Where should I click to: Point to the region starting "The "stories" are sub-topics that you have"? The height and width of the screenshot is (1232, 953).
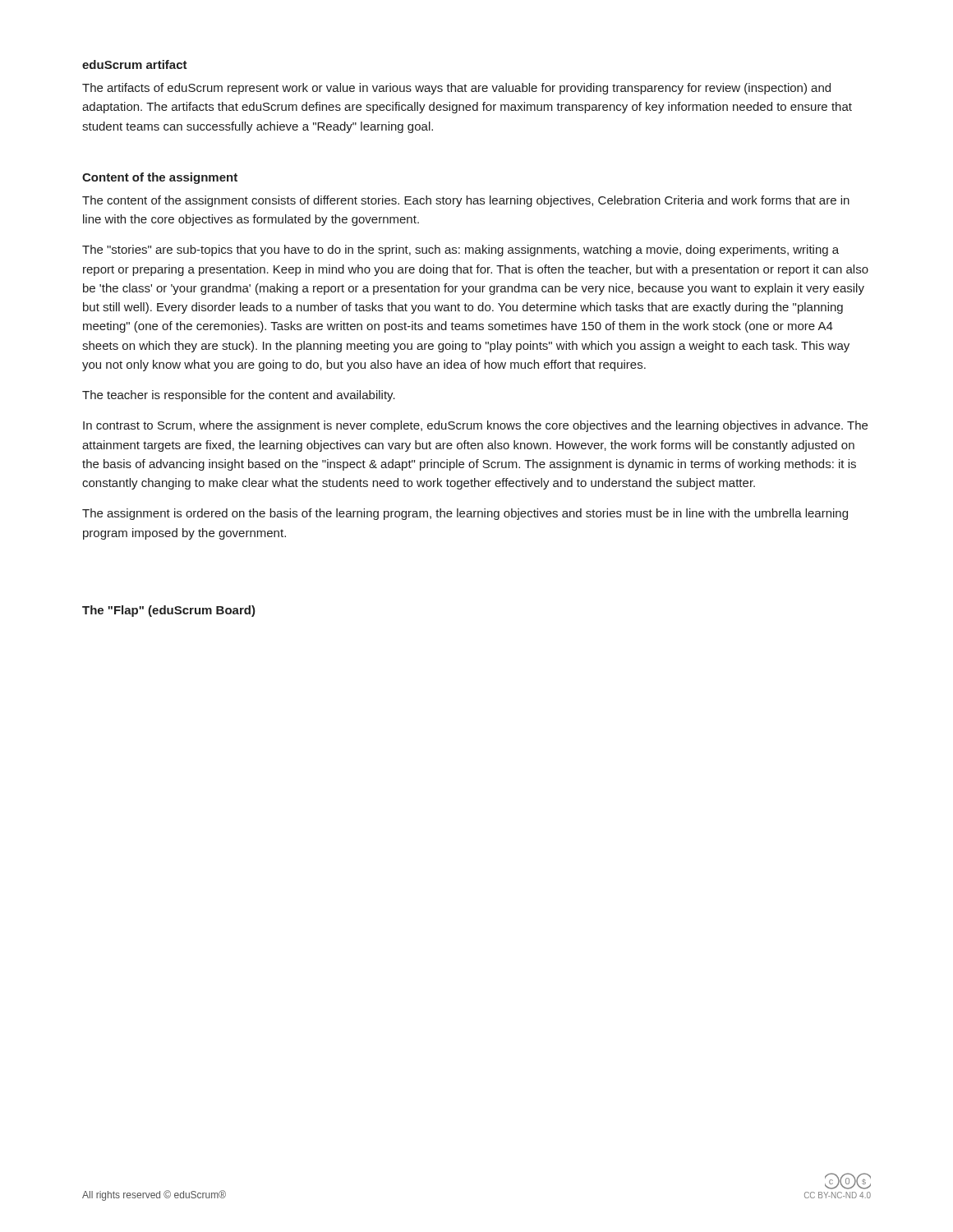(475, 307)
